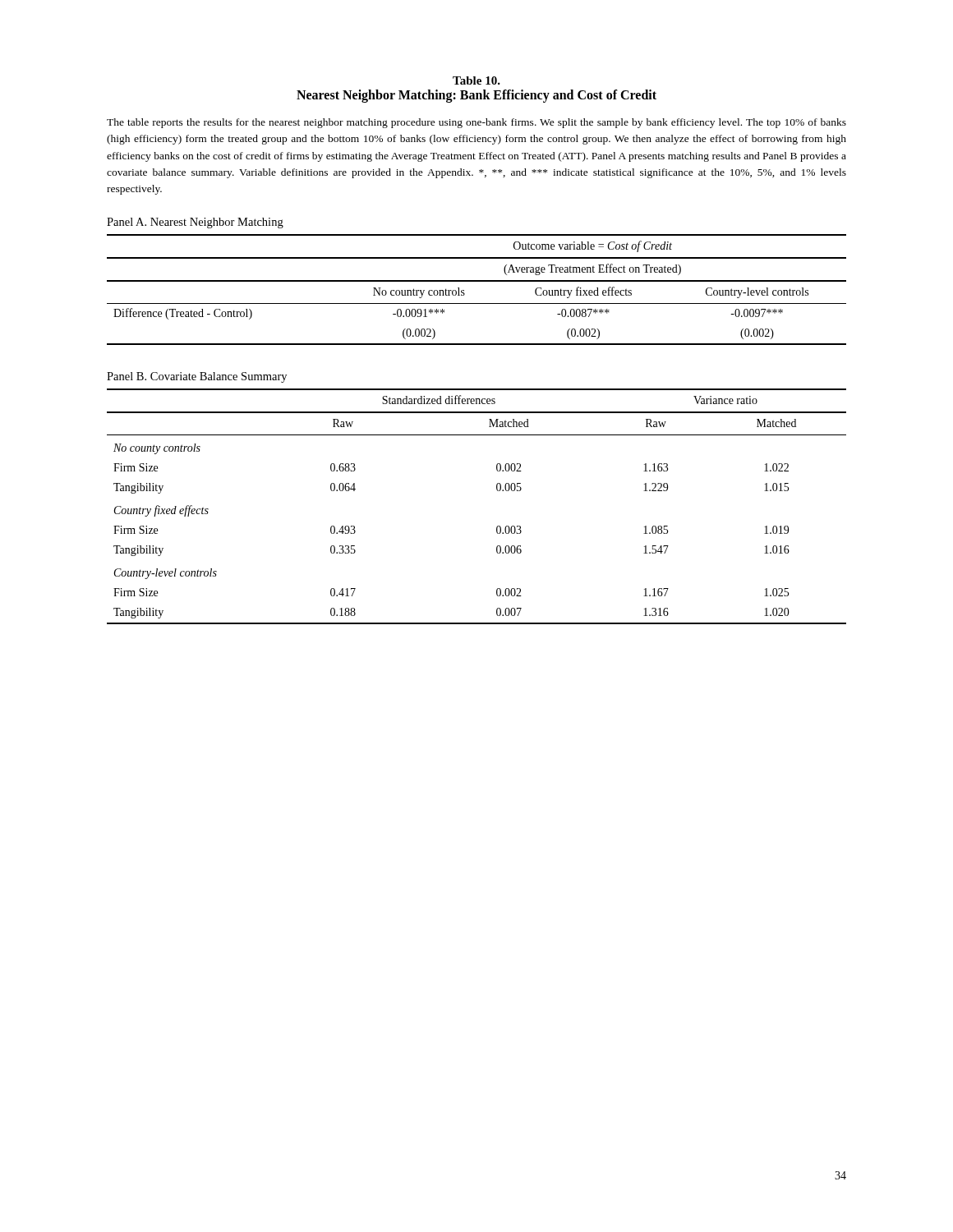
Task: Select the section header that says "Panel A. Nearest Neighbor Matching"
Action: 195,222
